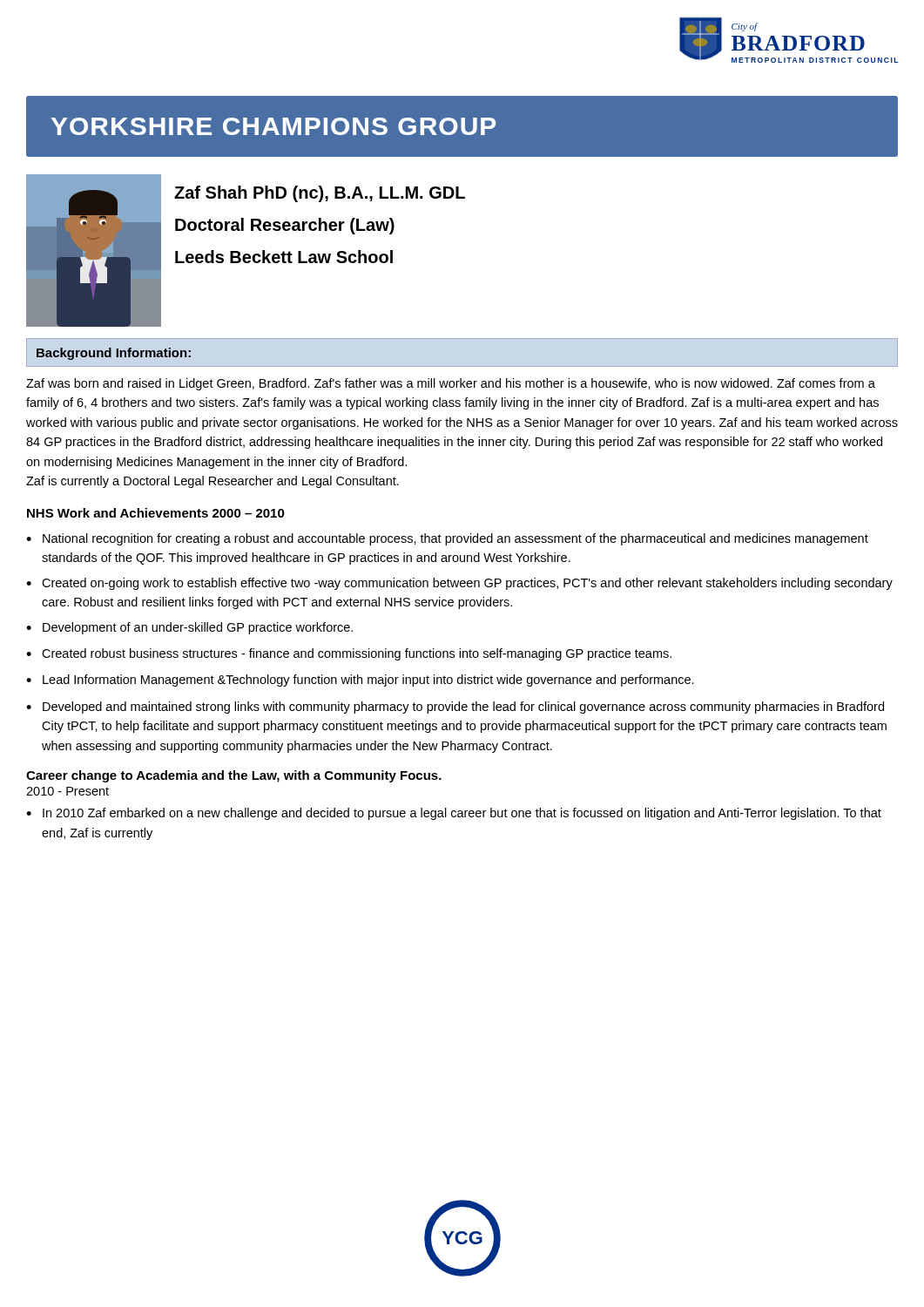The height and width of the screenshot is (1307, 924).
Task: Point to the region starting "Career change to Academia and the Law,"
Action: tap(234, 775)
